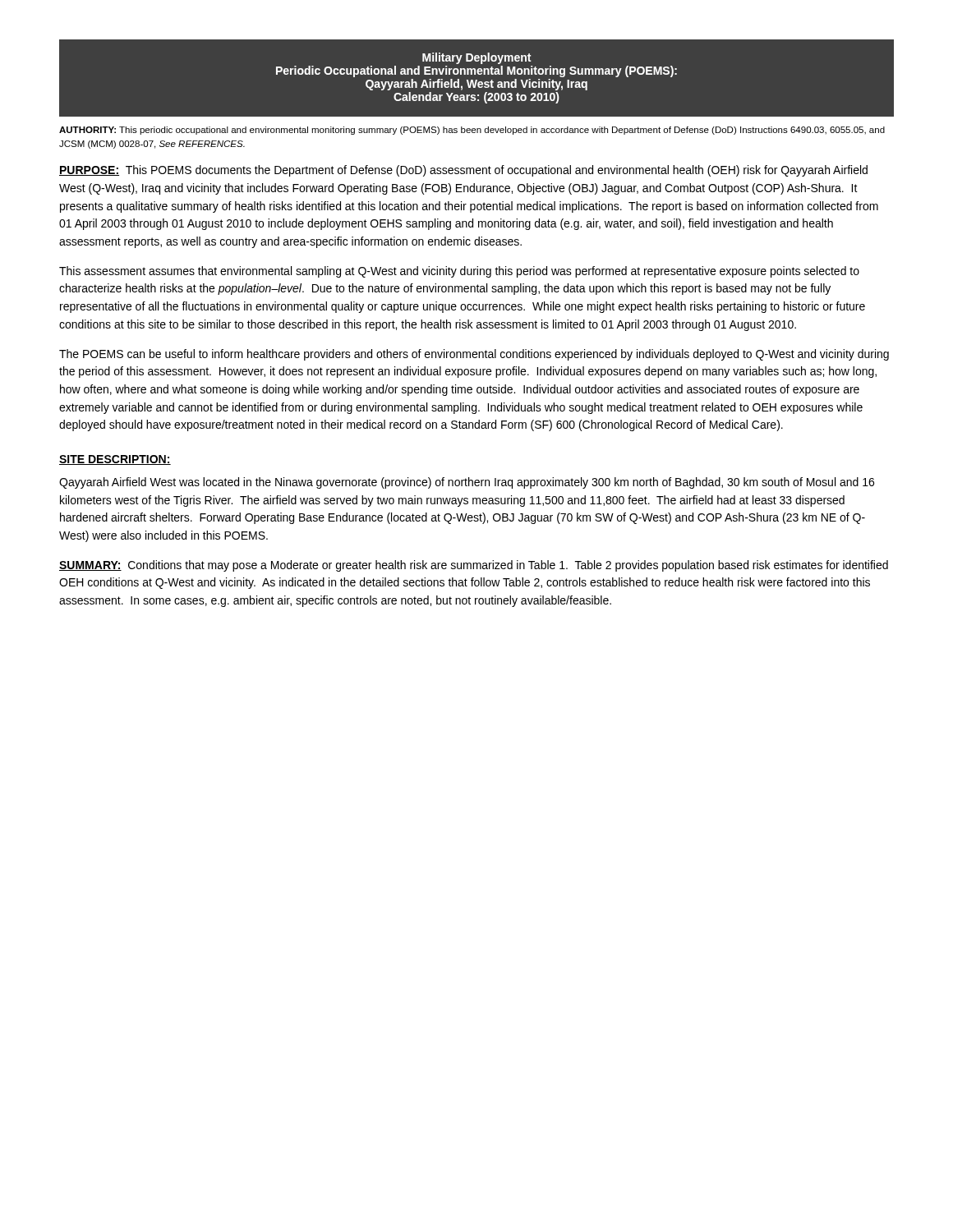Screen dimensions: 1232x953
Task: Where is the passage that starts "PURPOSE: This POEMS"?
Action: 469,206
